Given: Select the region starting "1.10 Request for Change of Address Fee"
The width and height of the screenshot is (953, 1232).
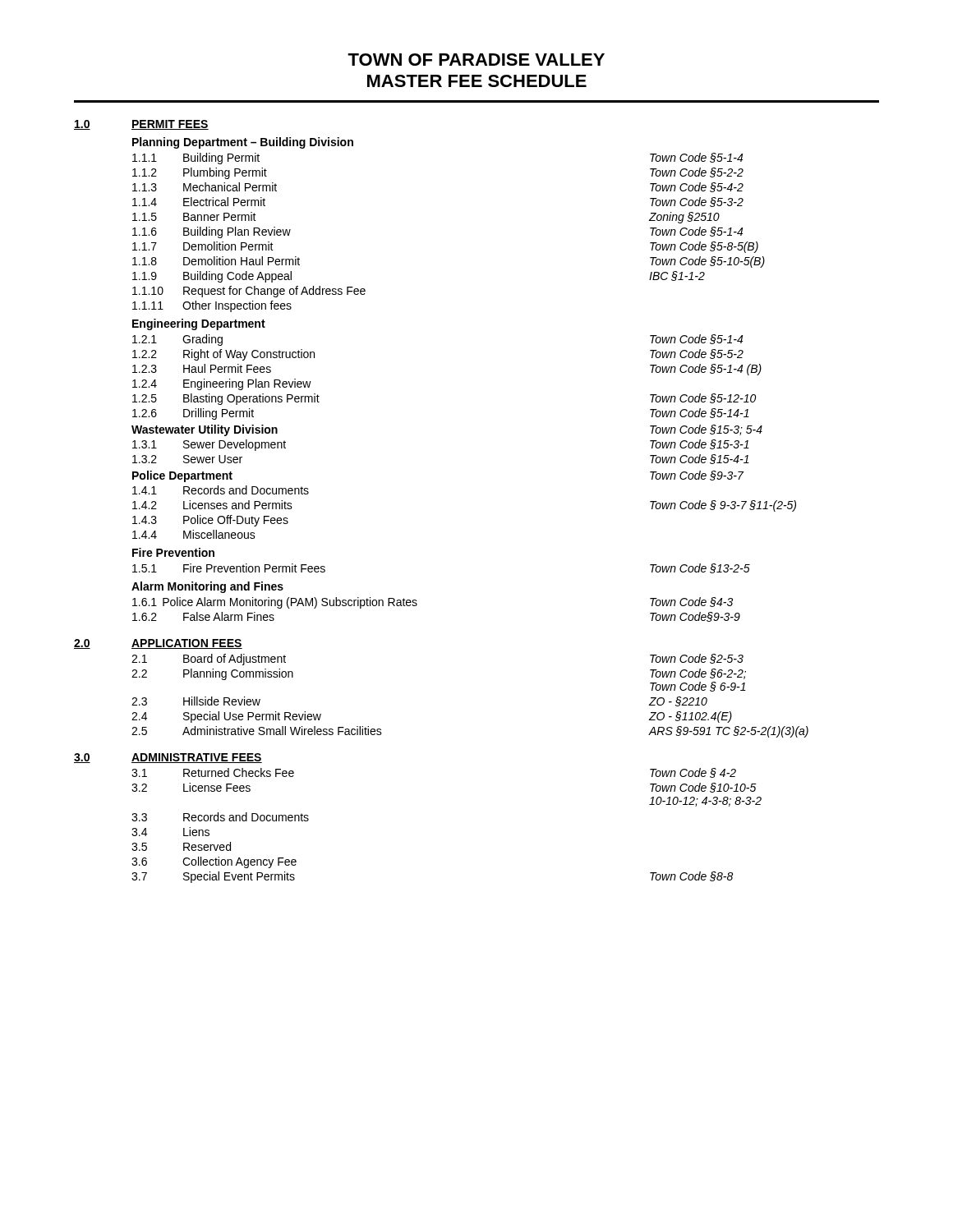Looking at the screenshot, I should pos(249,292).
